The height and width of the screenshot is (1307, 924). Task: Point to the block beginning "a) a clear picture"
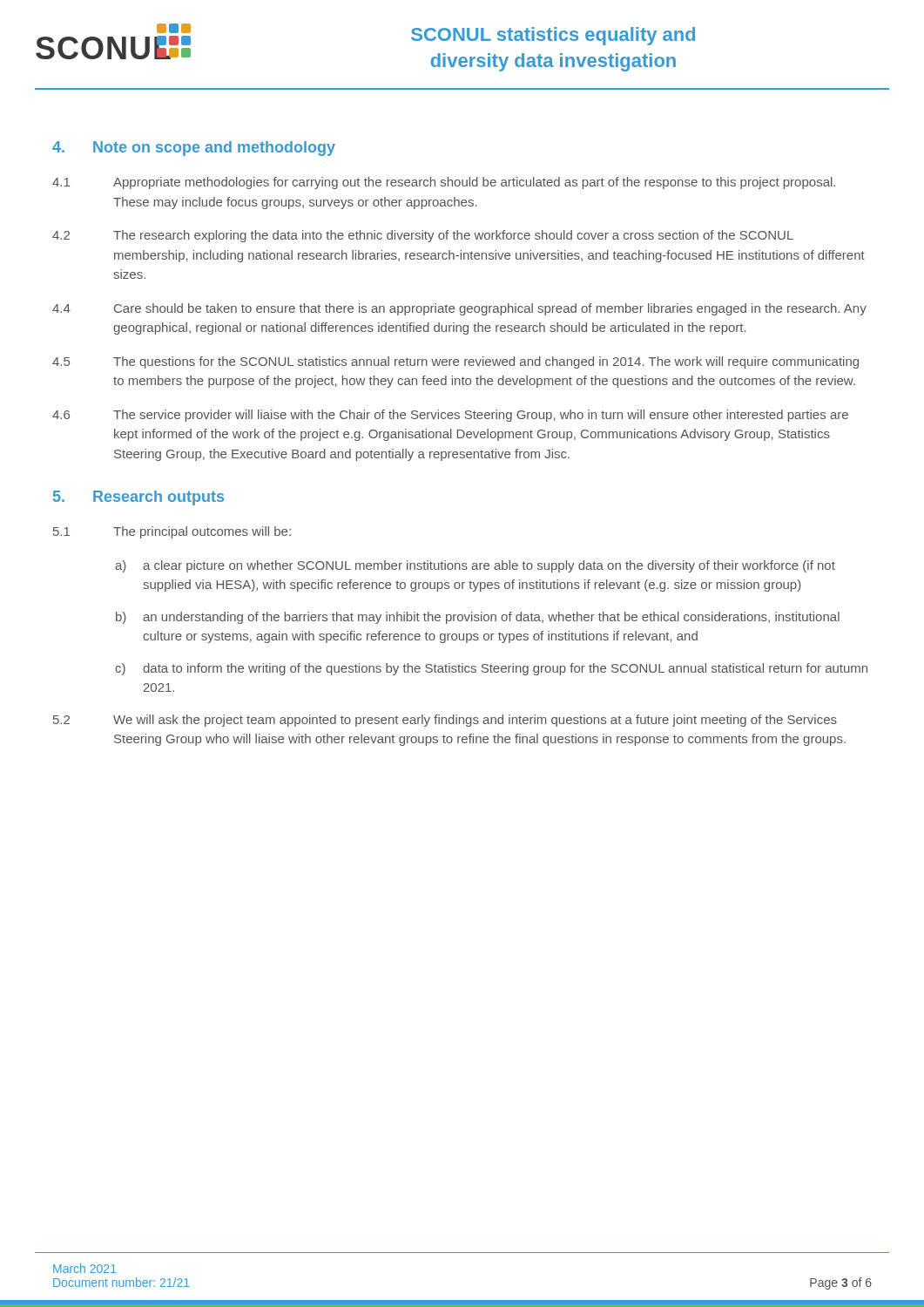(493, 575)
